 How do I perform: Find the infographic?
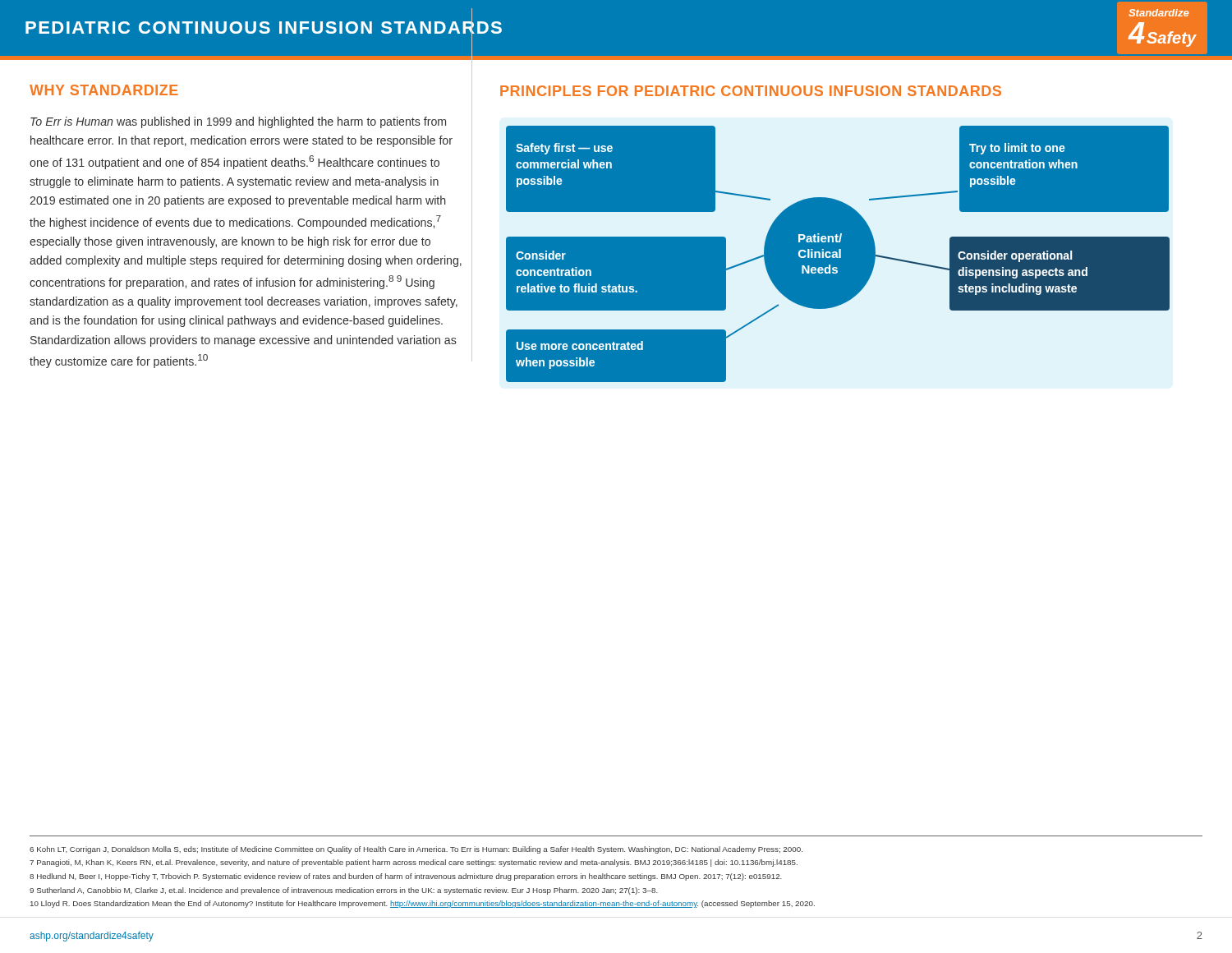click(x=836, y=253)
